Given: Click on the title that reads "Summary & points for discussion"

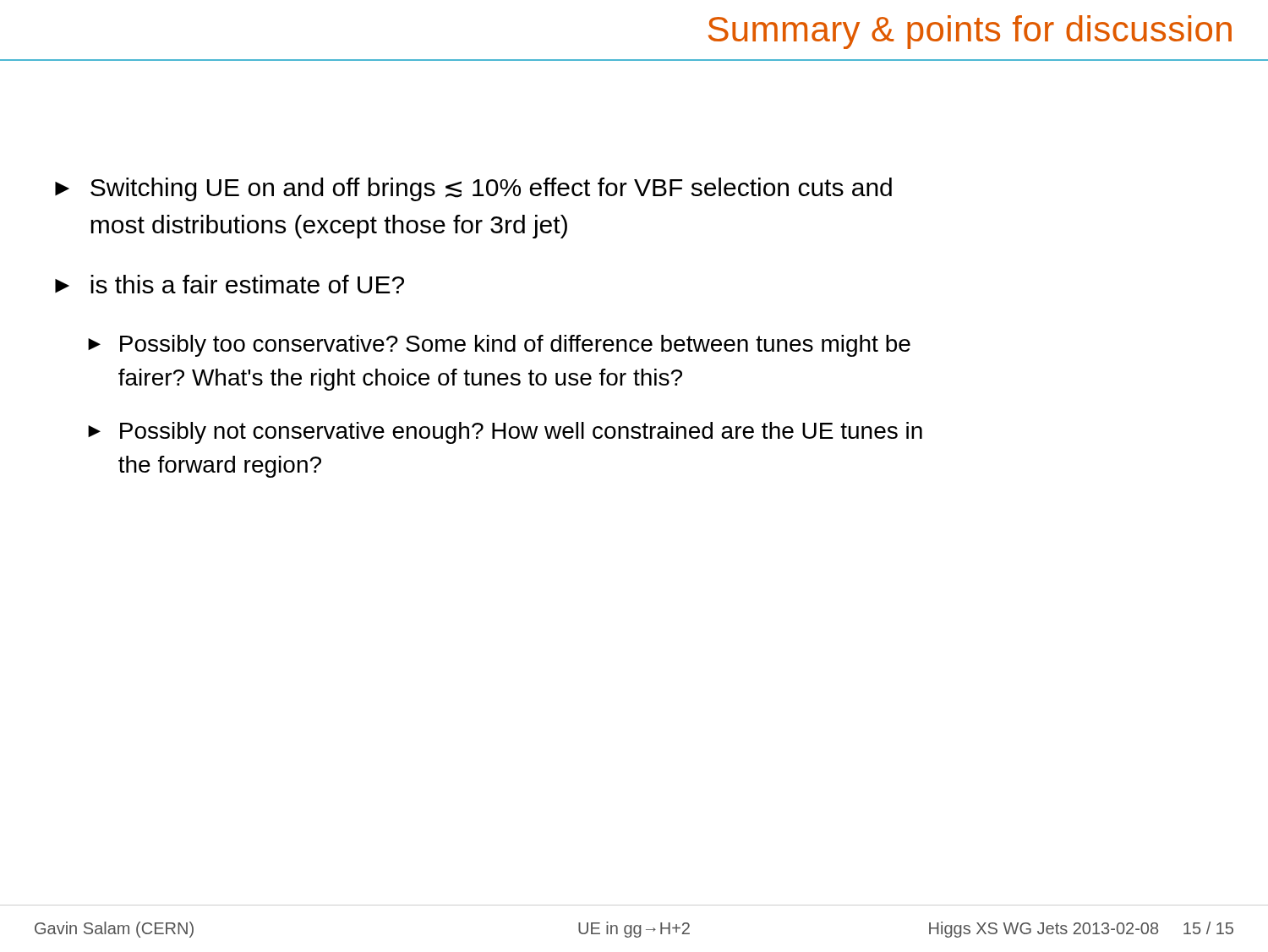Looking at the screenshot, I should [970, 30].
